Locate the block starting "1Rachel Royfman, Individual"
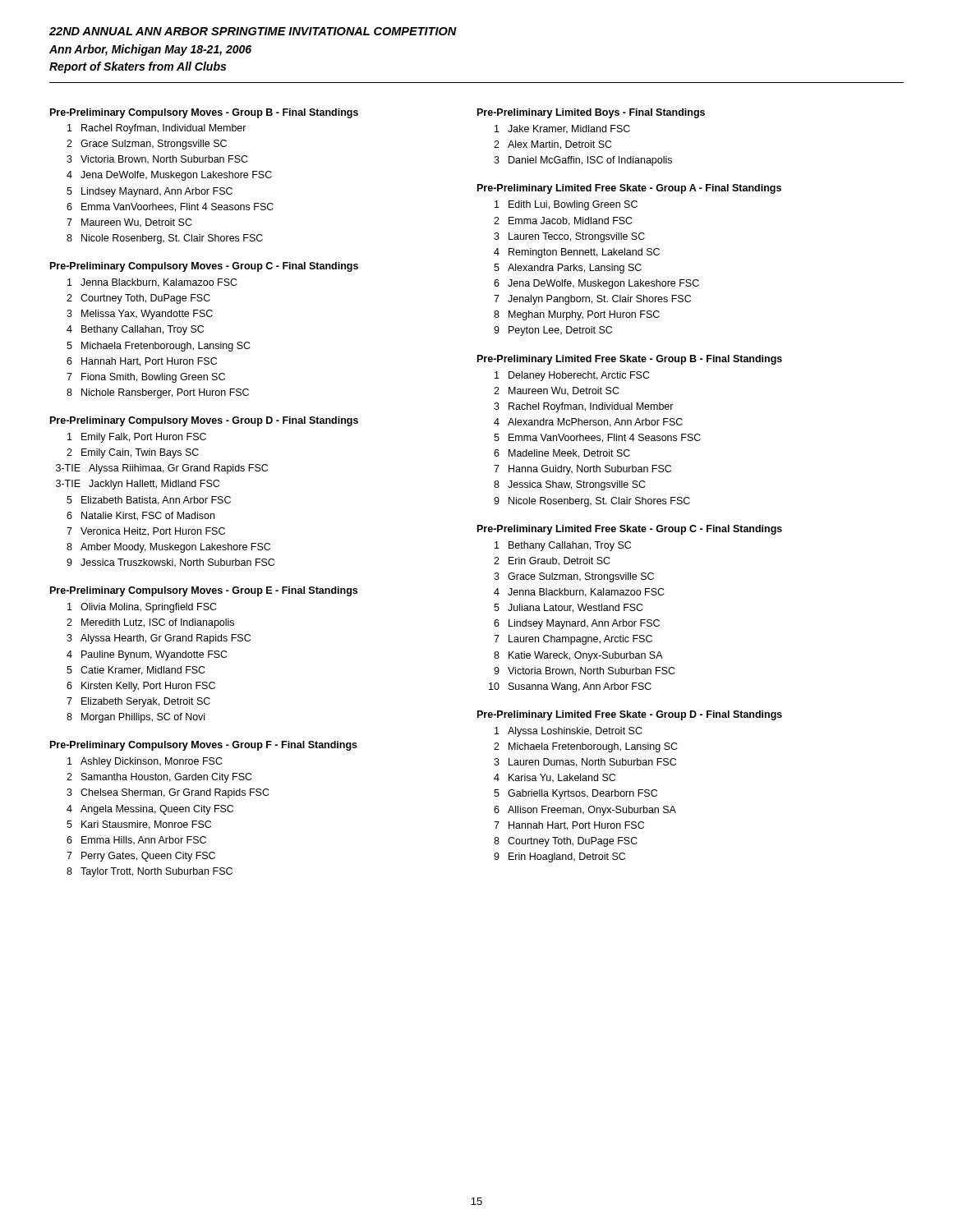 [x=246, y=128]
